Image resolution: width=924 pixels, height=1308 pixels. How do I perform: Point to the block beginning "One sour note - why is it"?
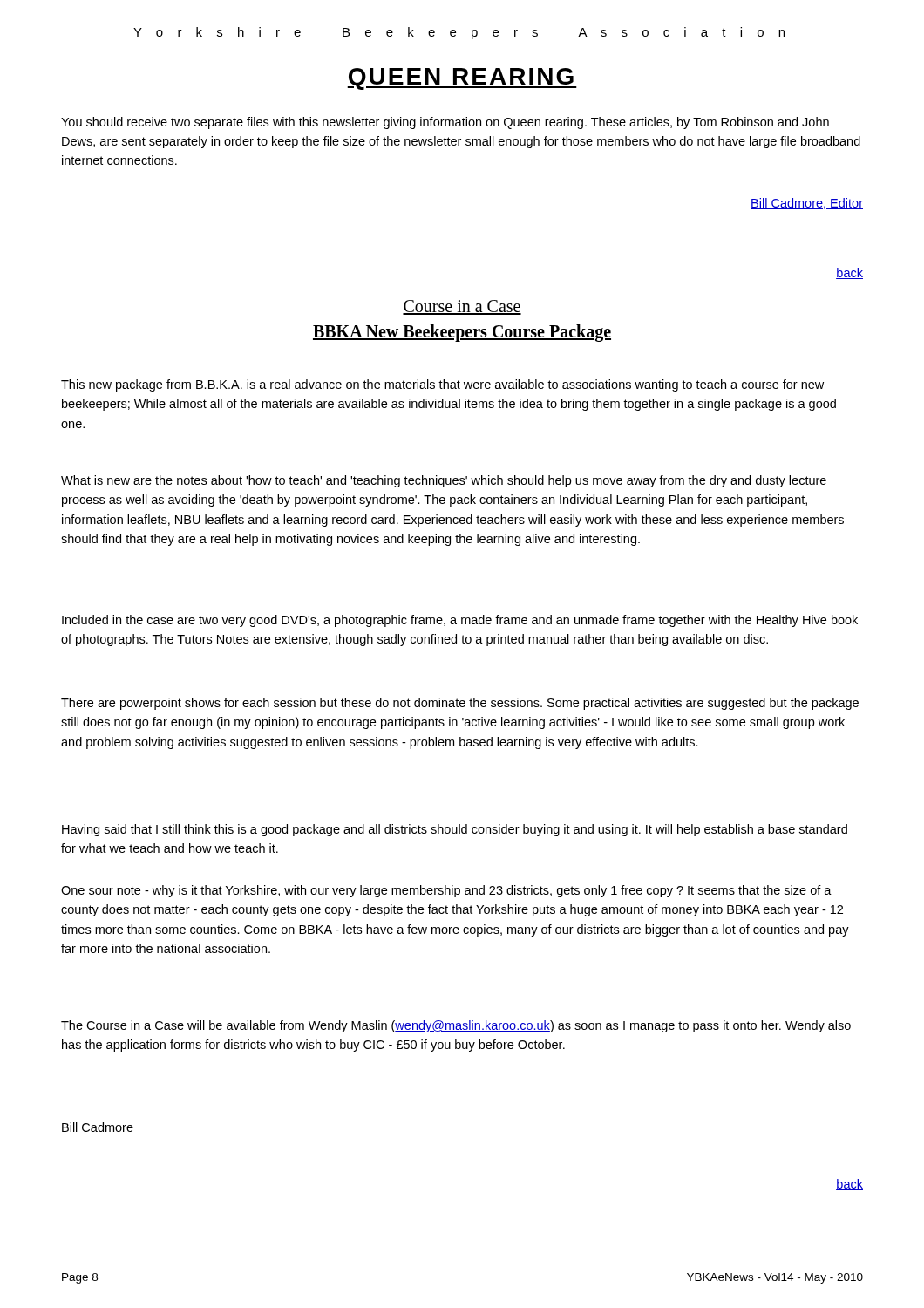455,920
